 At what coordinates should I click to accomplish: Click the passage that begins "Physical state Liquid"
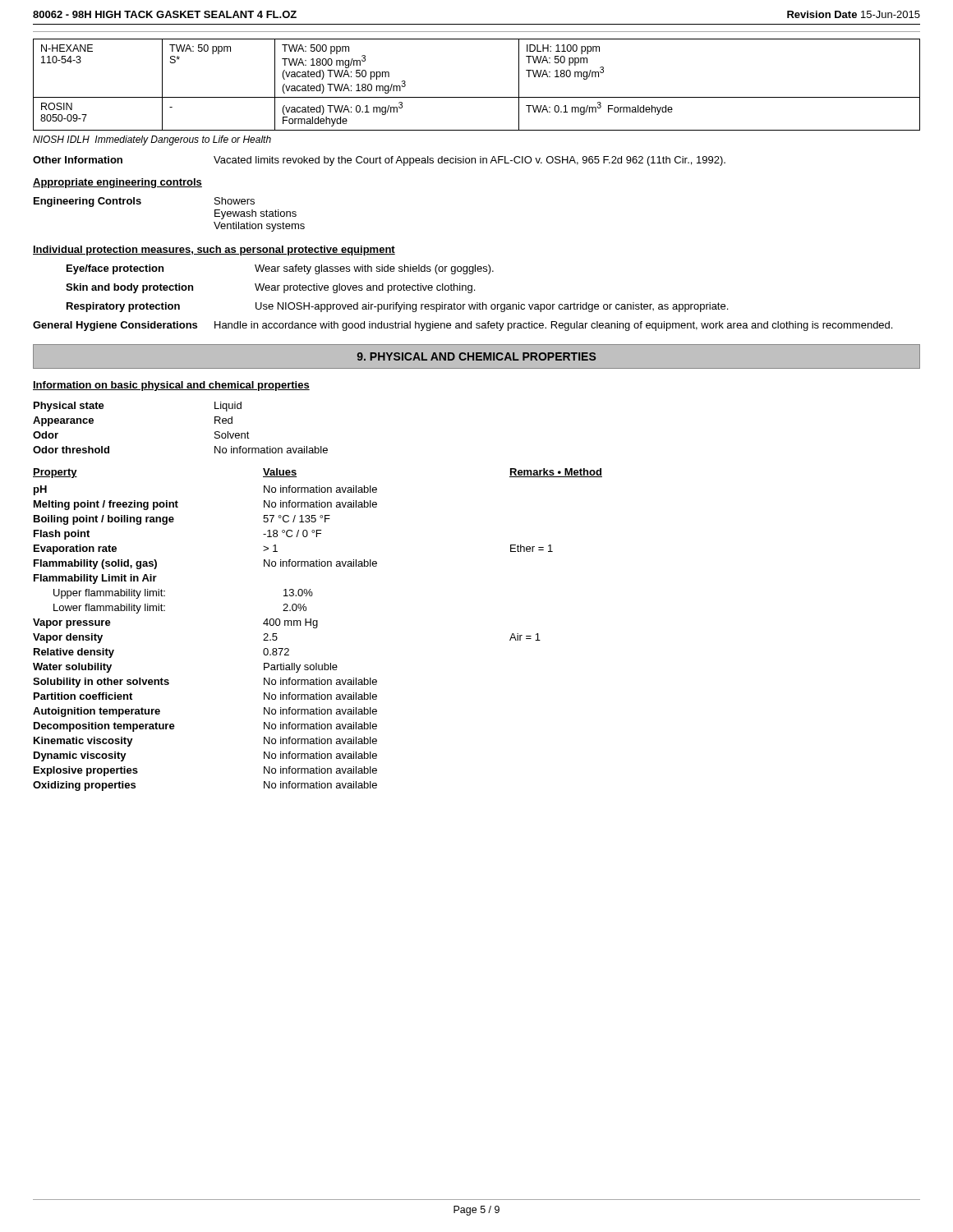coord(69,406)
